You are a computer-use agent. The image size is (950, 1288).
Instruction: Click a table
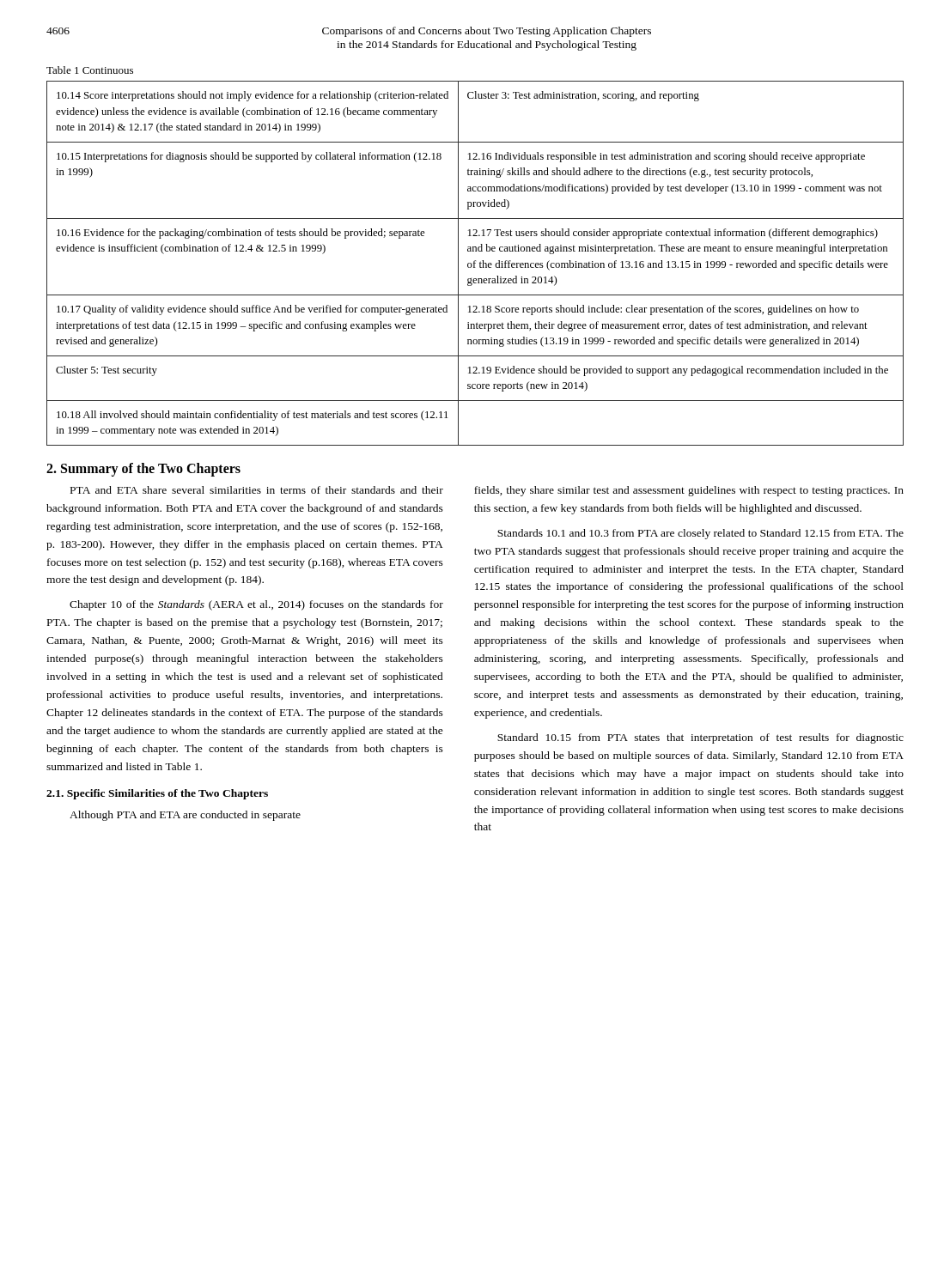pyautogui.click(x=475, y=263)
